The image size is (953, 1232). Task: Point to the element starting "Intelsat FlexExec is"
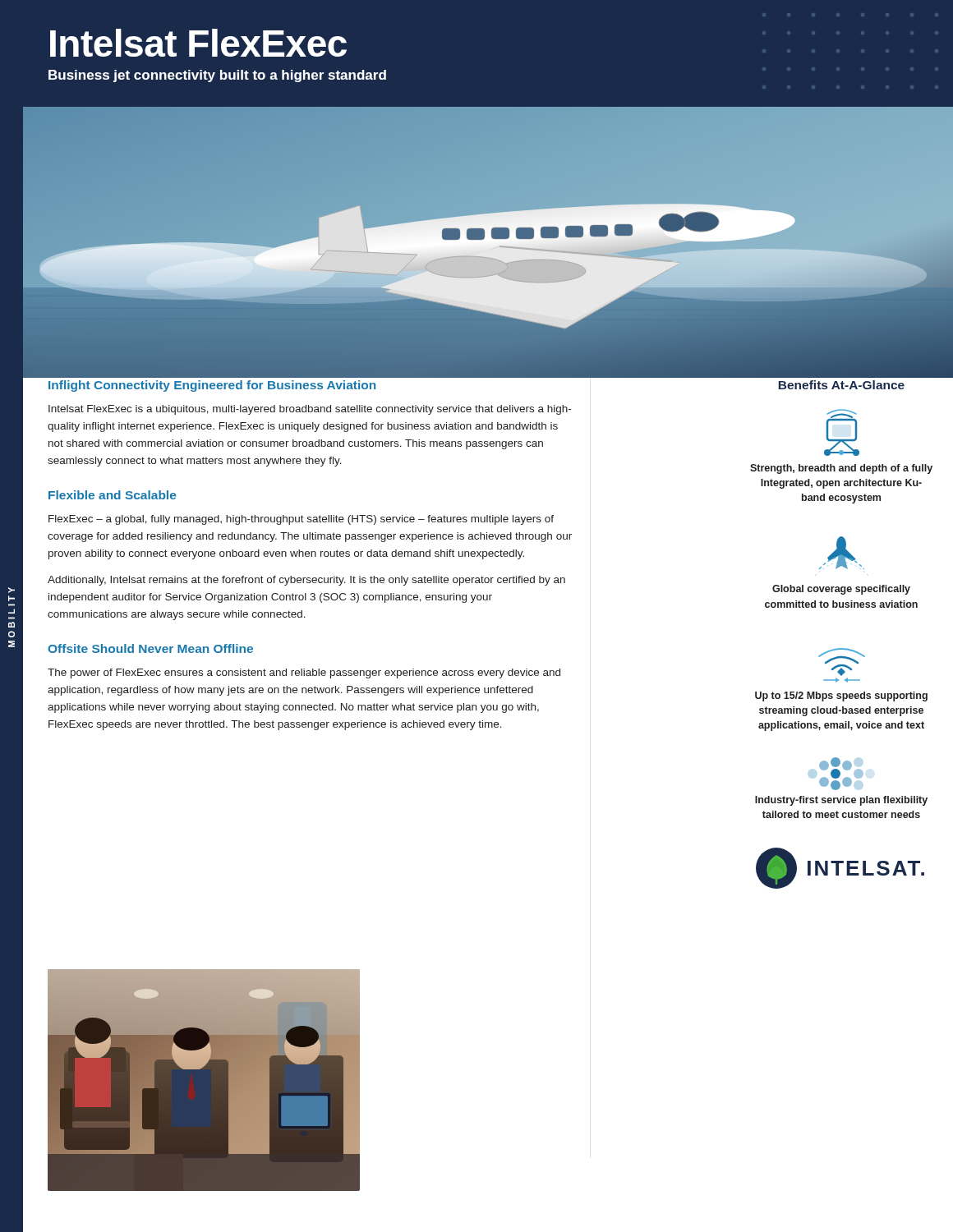point(310,434)
